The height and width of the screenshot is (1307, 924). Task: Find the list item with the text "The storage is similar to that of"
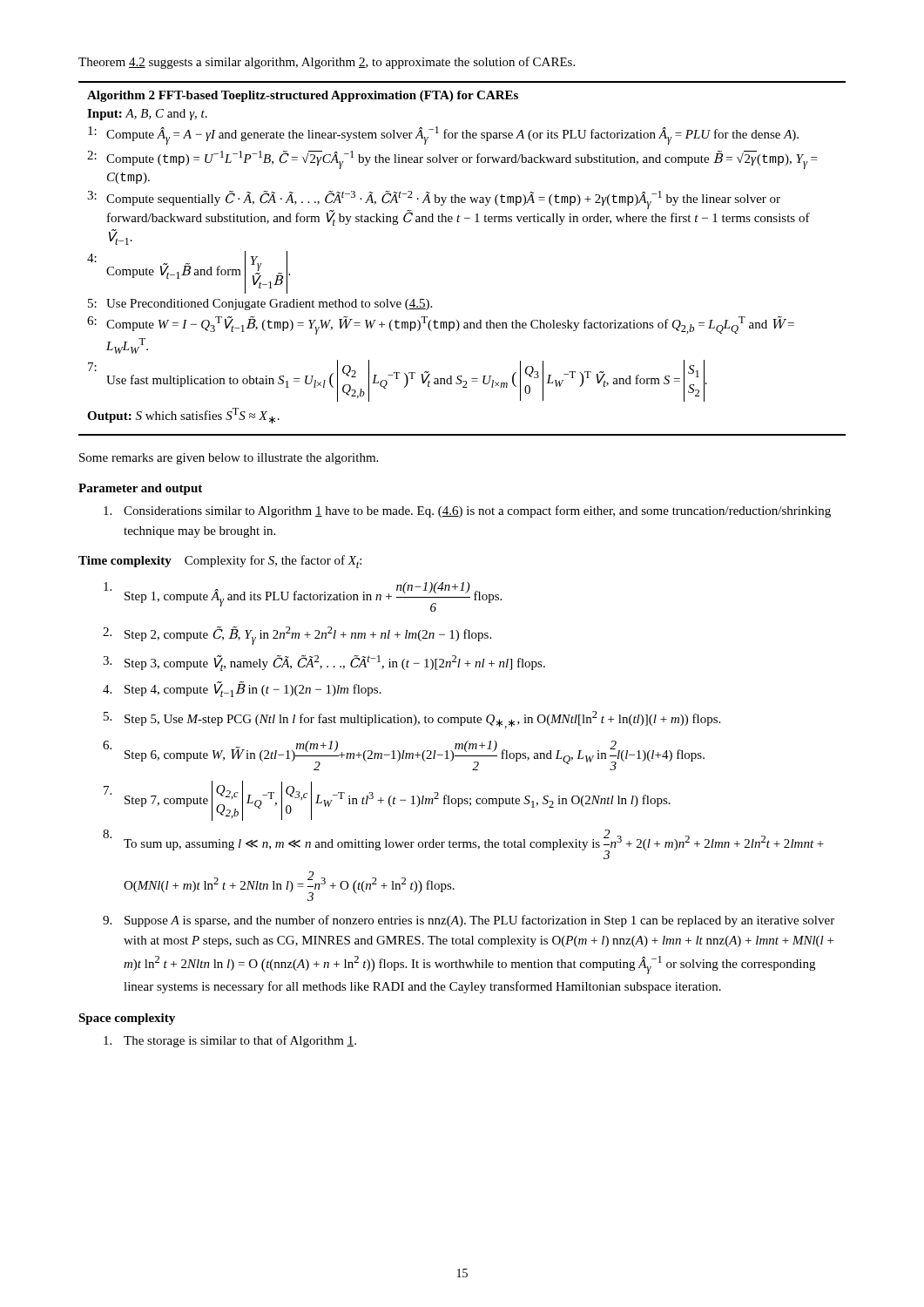[x=230, y=1041]
